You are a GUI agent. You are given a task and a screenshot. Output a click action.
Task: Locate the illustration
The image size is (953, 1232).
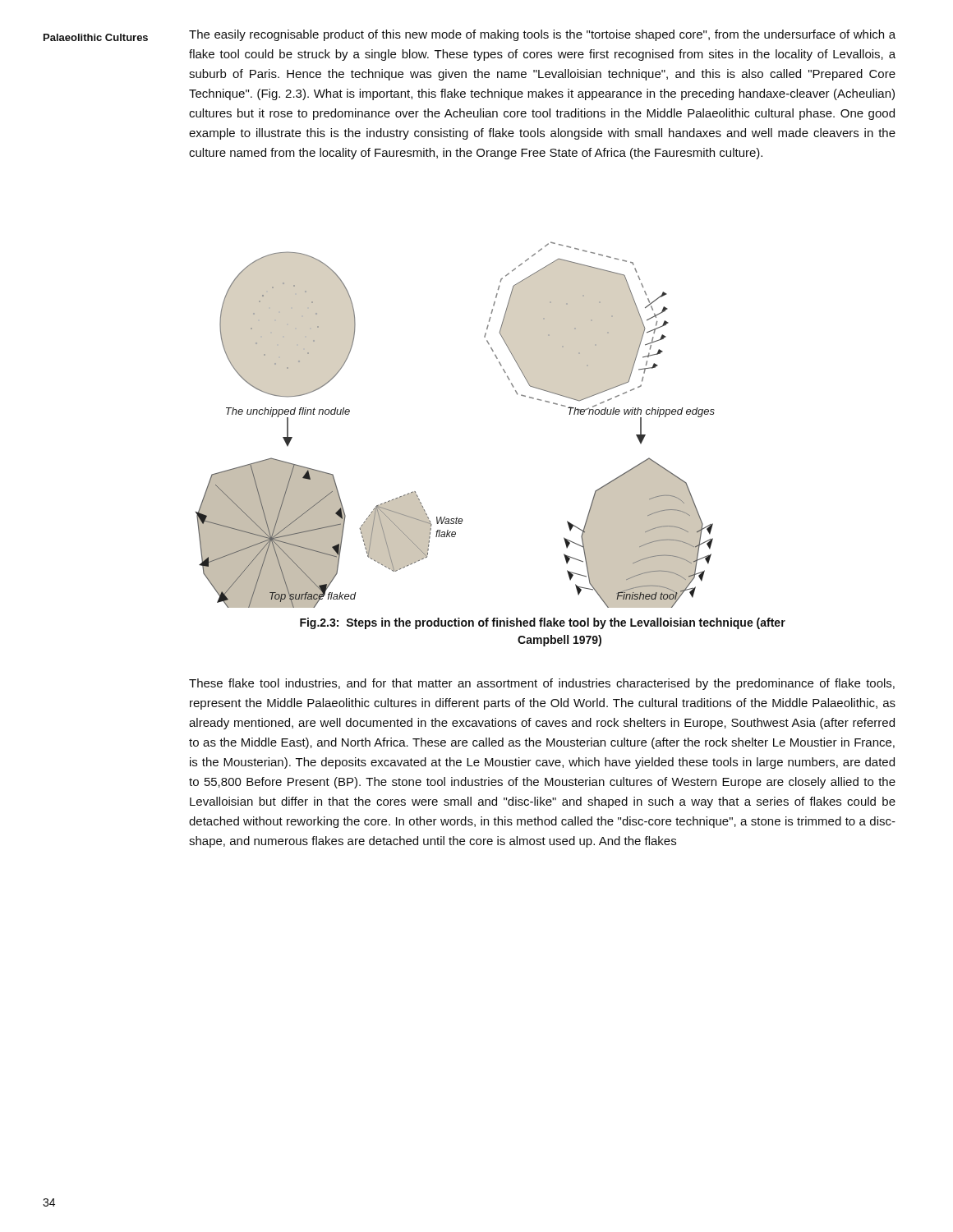(x=485, y=420)
